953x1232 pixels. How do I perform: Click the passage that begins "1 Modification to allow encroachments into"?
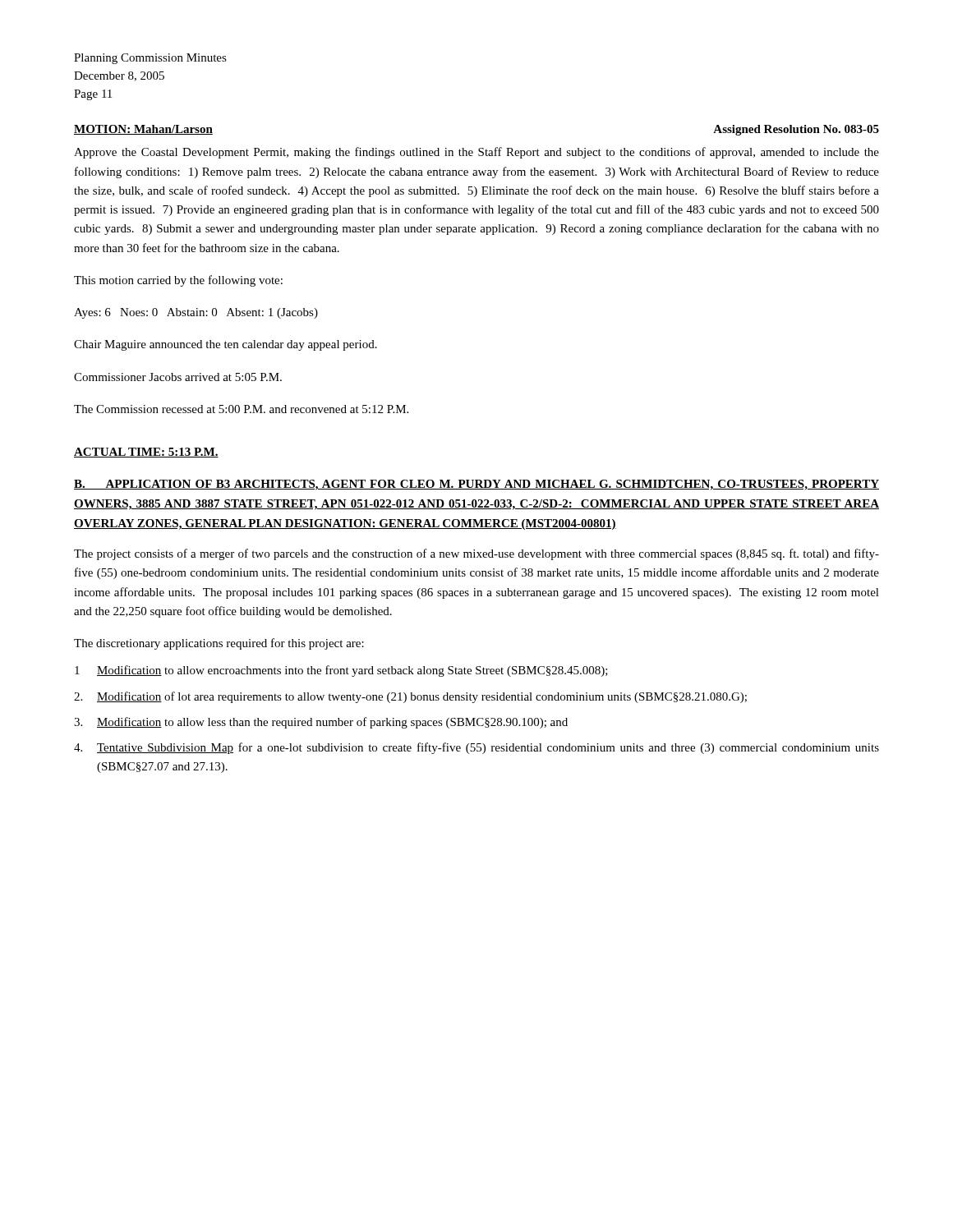(476, 671)
